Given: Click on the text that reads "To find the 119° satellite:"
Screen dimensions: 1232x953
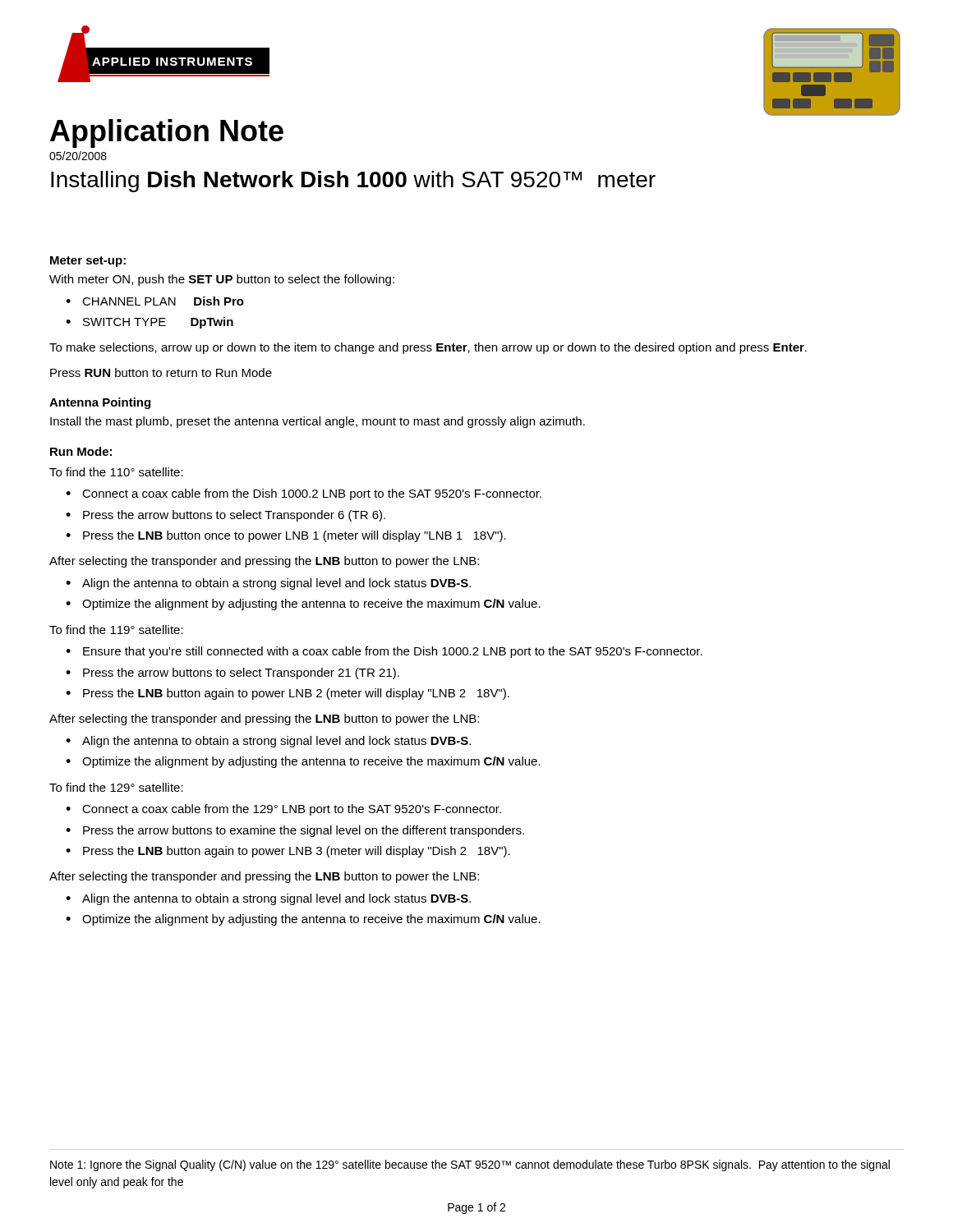Looking at the screenshot, I should (117, 629).
